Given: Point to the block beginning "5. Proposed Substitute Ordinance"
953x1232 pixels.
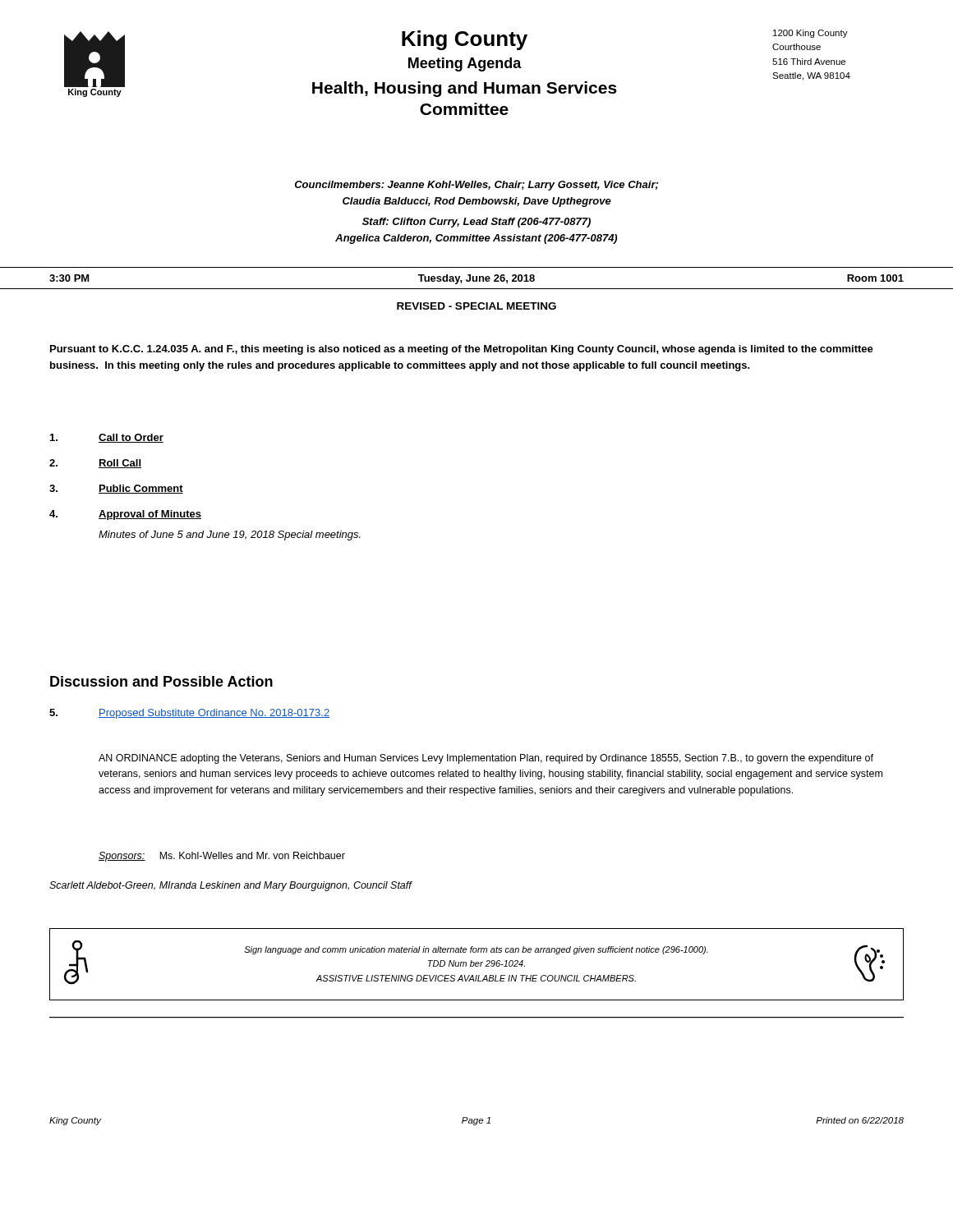Looking at the screenshot, I should point(189,714).
